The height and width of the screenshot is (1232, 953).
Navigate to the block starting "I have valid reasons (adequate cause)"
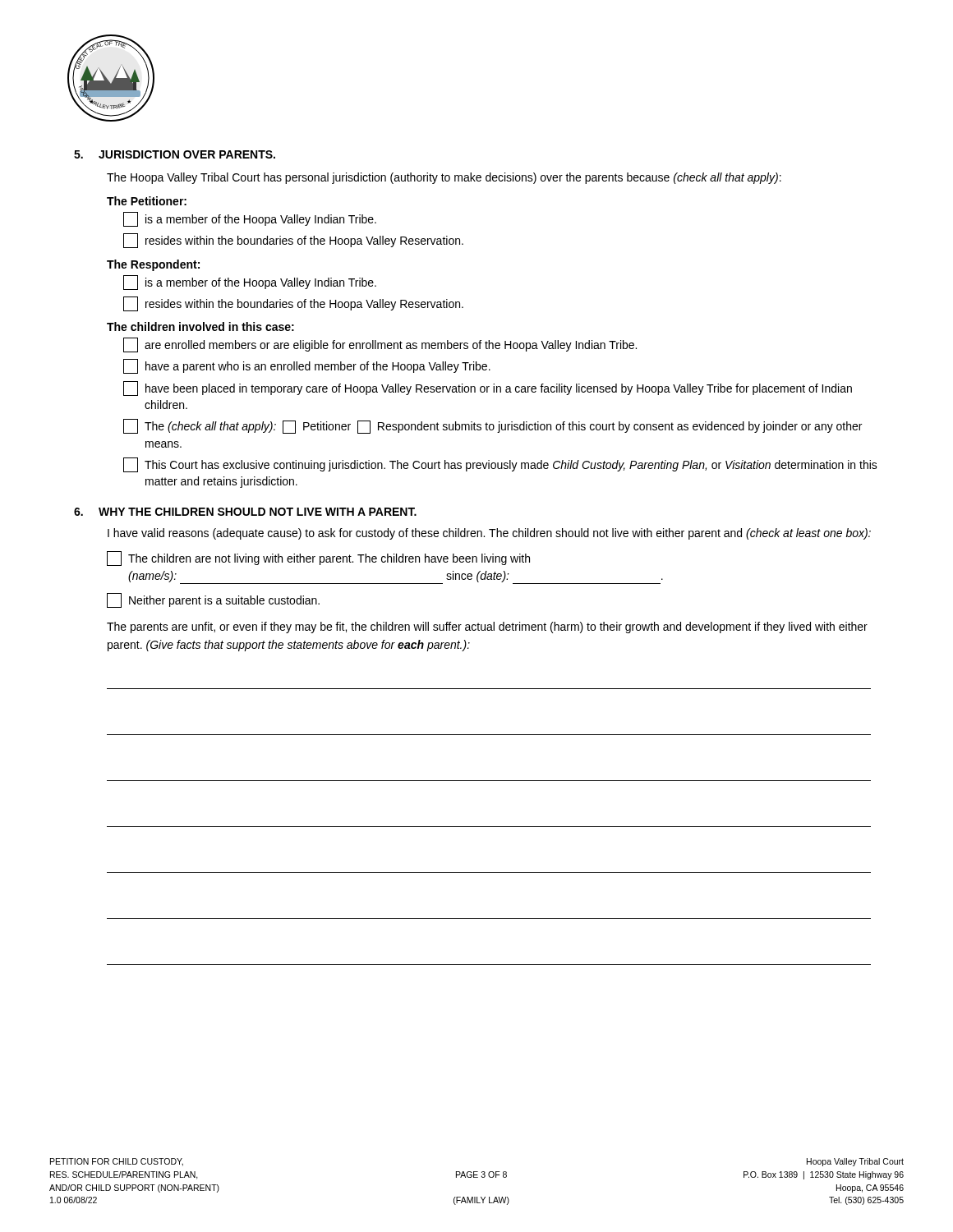489,533
